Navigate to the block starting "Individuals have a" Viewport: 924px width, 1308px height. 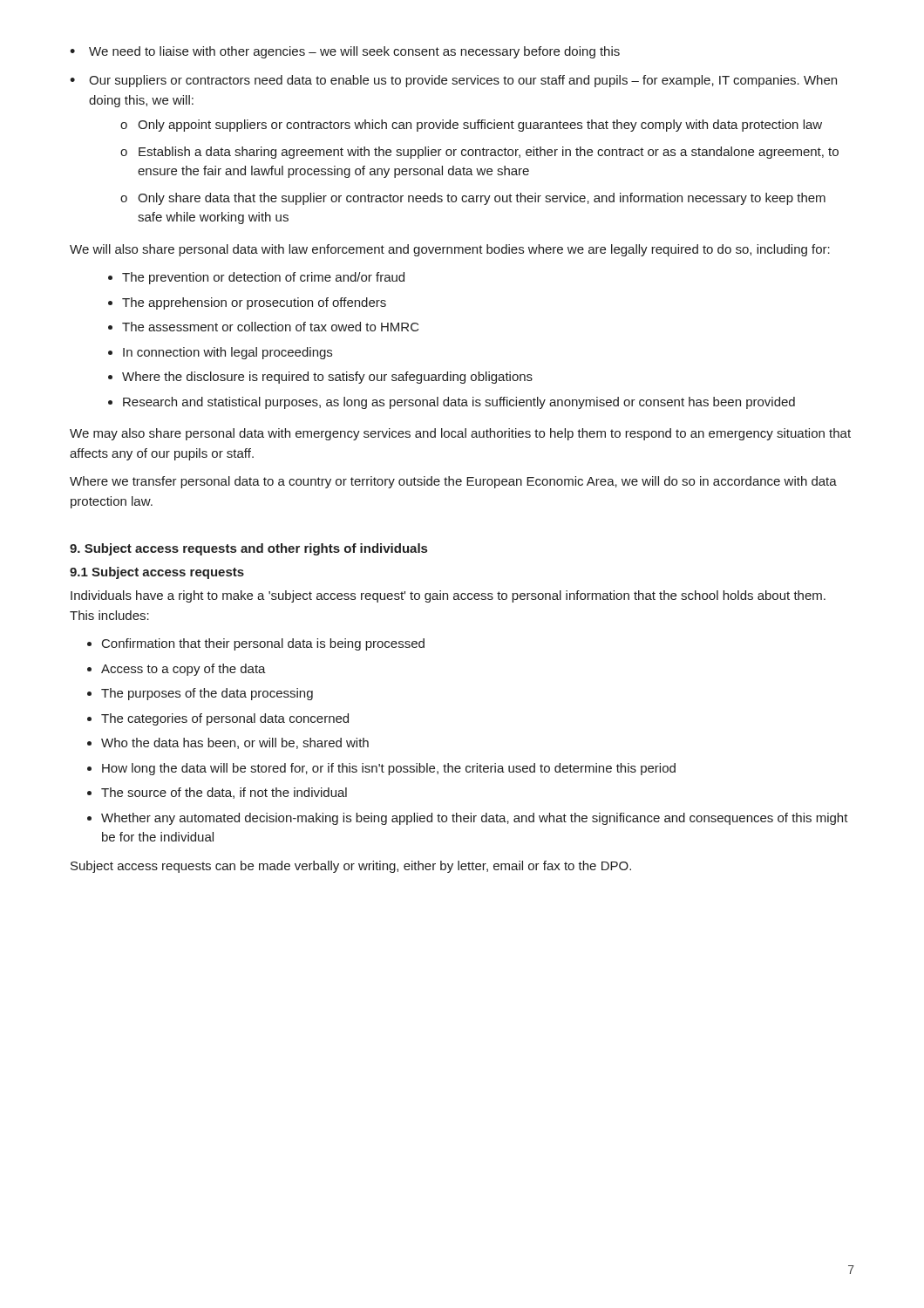[x=448, y=605]
